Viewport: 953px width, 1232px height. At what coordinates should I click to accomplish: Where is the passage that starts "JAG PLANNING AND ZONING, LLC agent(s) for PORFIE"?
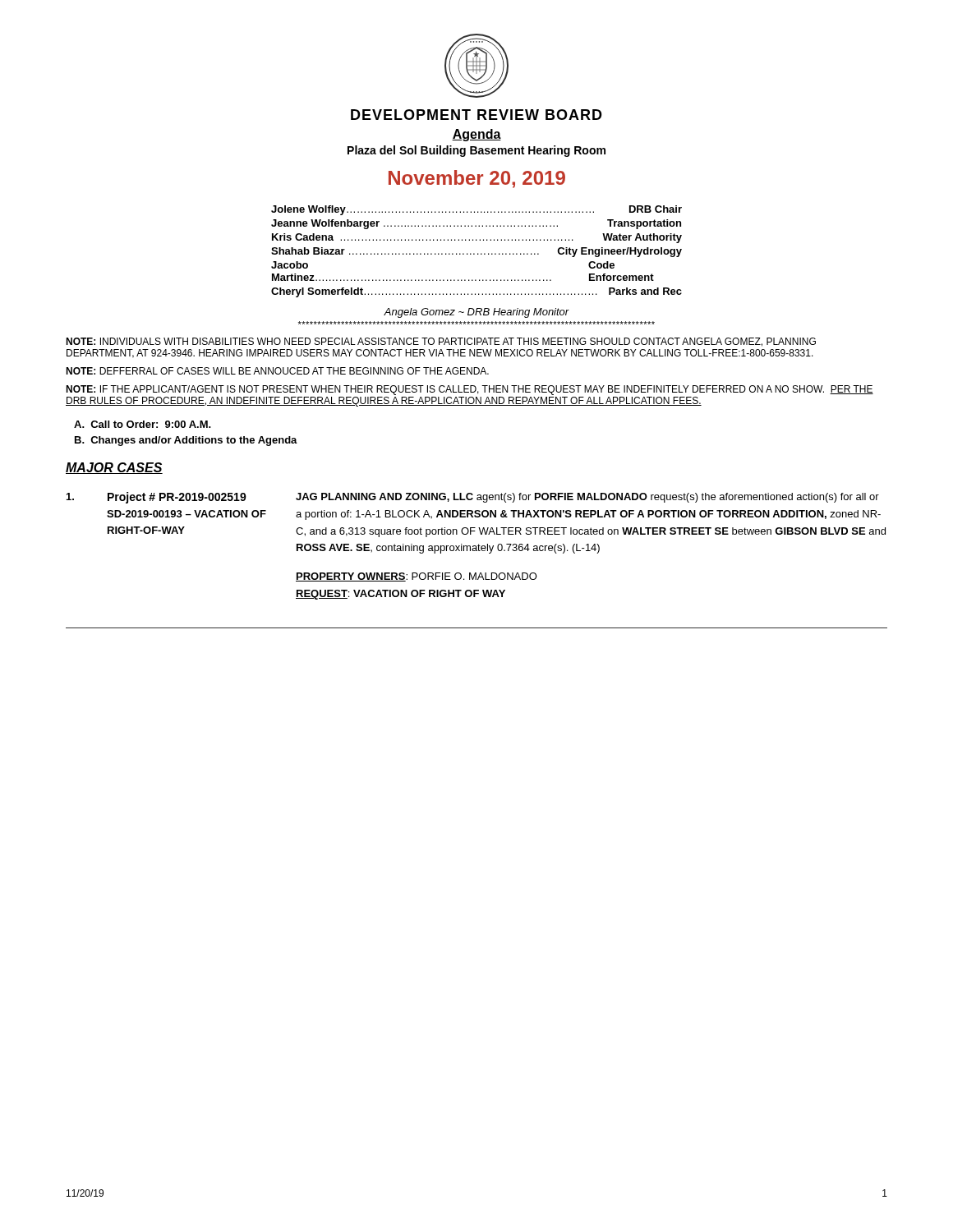click(x=591, y=547)
